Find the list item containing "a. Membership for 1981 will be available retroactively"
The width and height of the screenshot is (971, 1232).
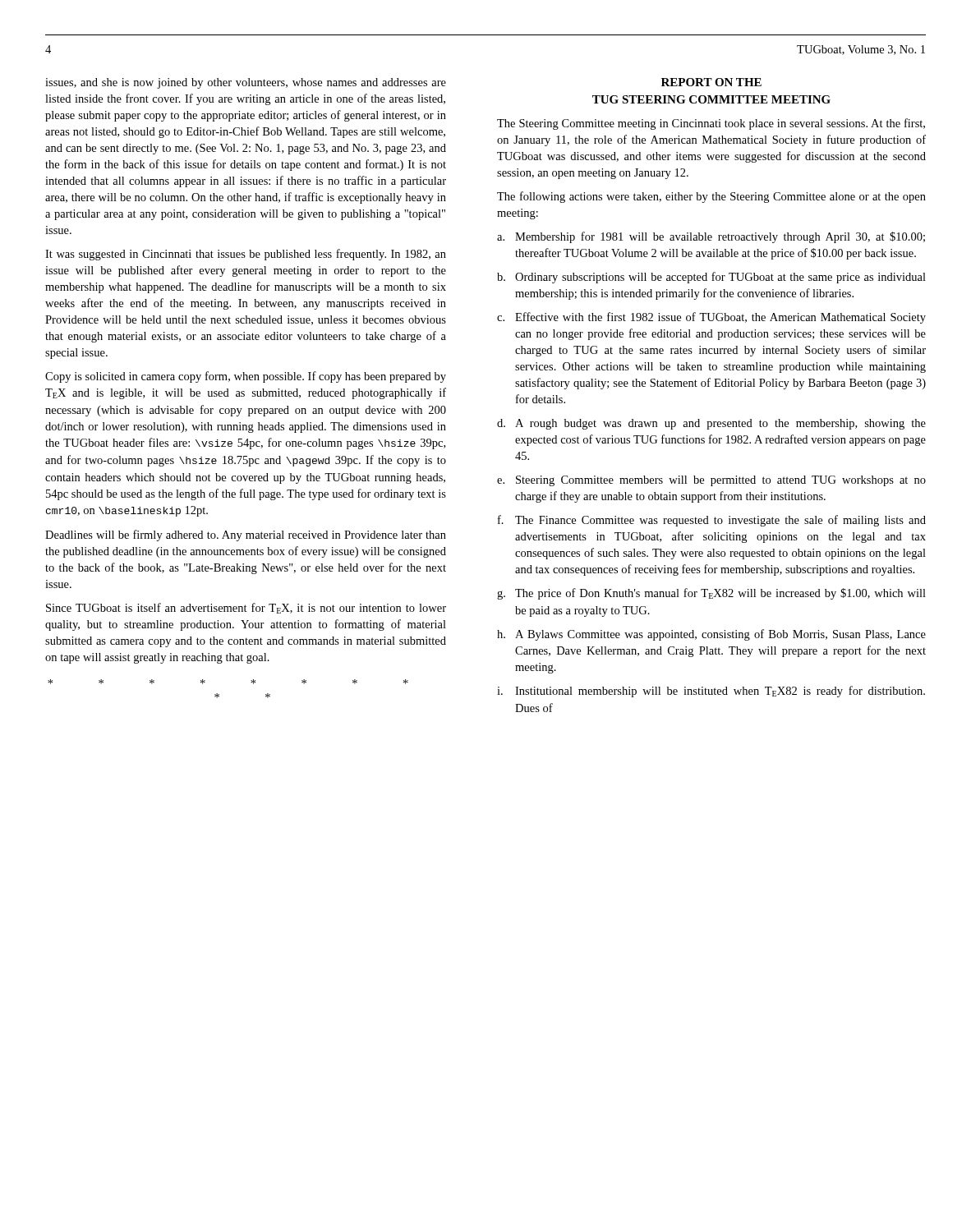tap(711, 245)
